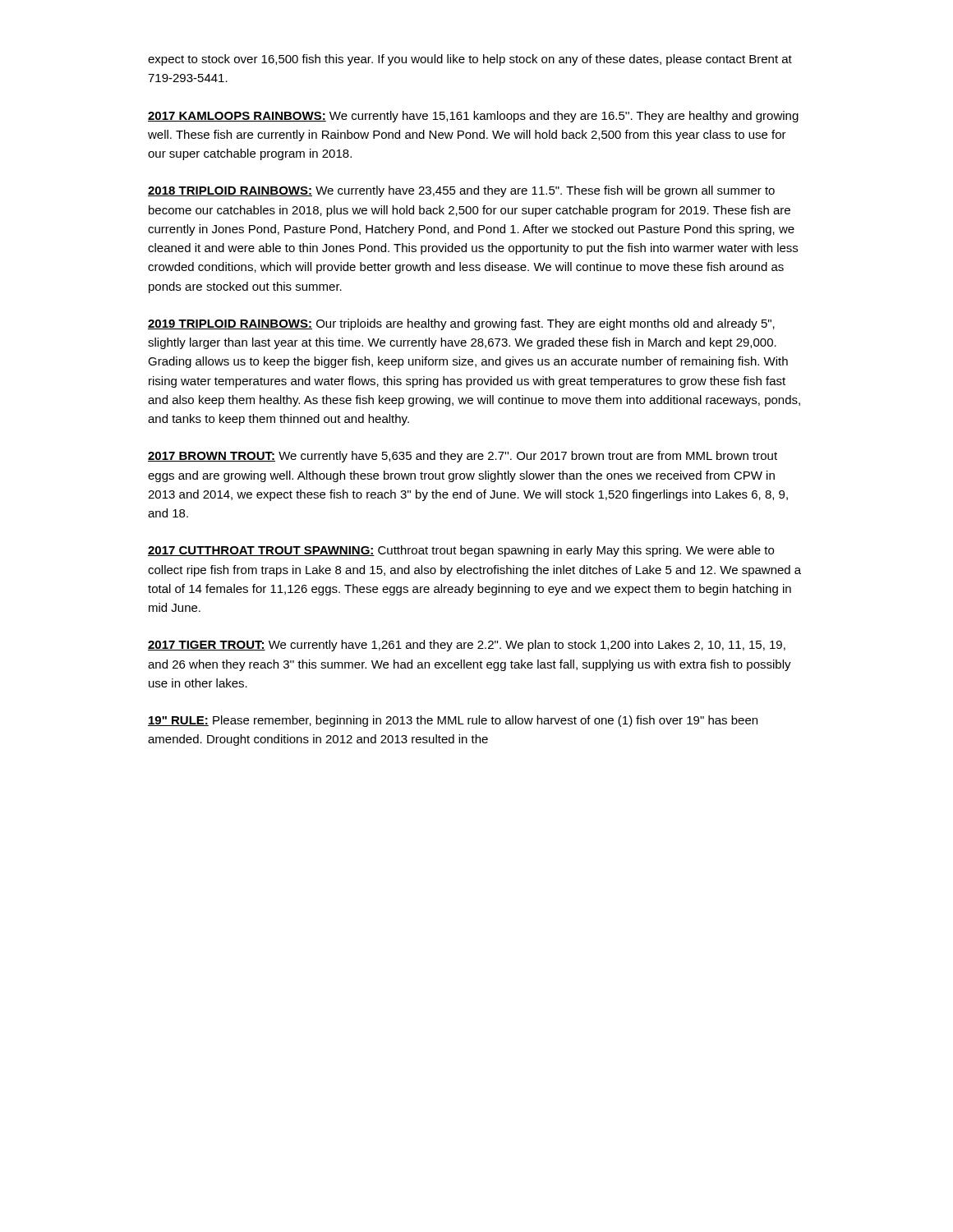Click on the text block with the text "2017 BROWN TROUT: We currently"
Image resolution: width=953 pixels, height=1232 pixels.
pos(468,484)
